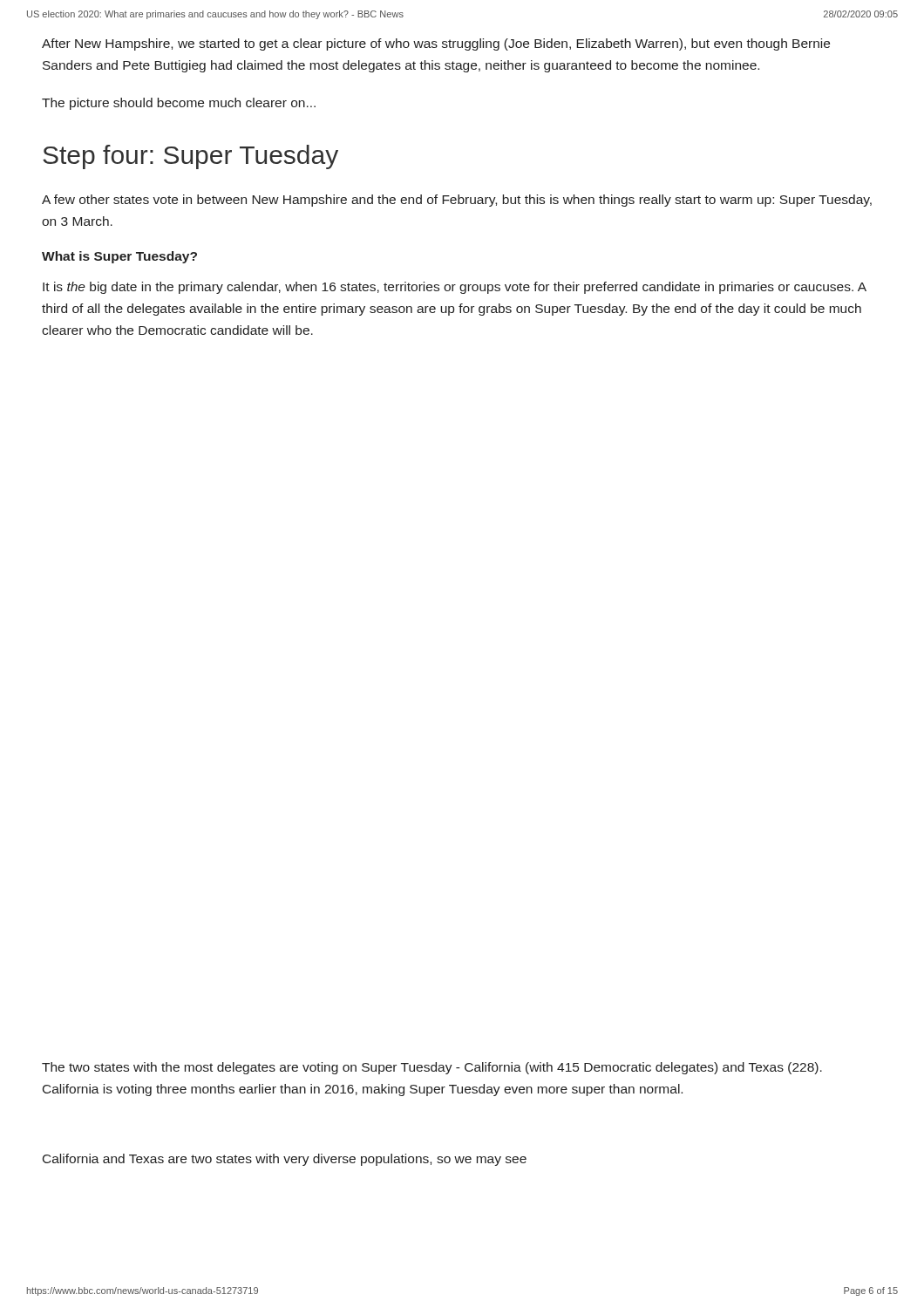Locate the text containing "What is Super Tuesday?"
This screenshot has height=1308, width=924.
[120, 256]
